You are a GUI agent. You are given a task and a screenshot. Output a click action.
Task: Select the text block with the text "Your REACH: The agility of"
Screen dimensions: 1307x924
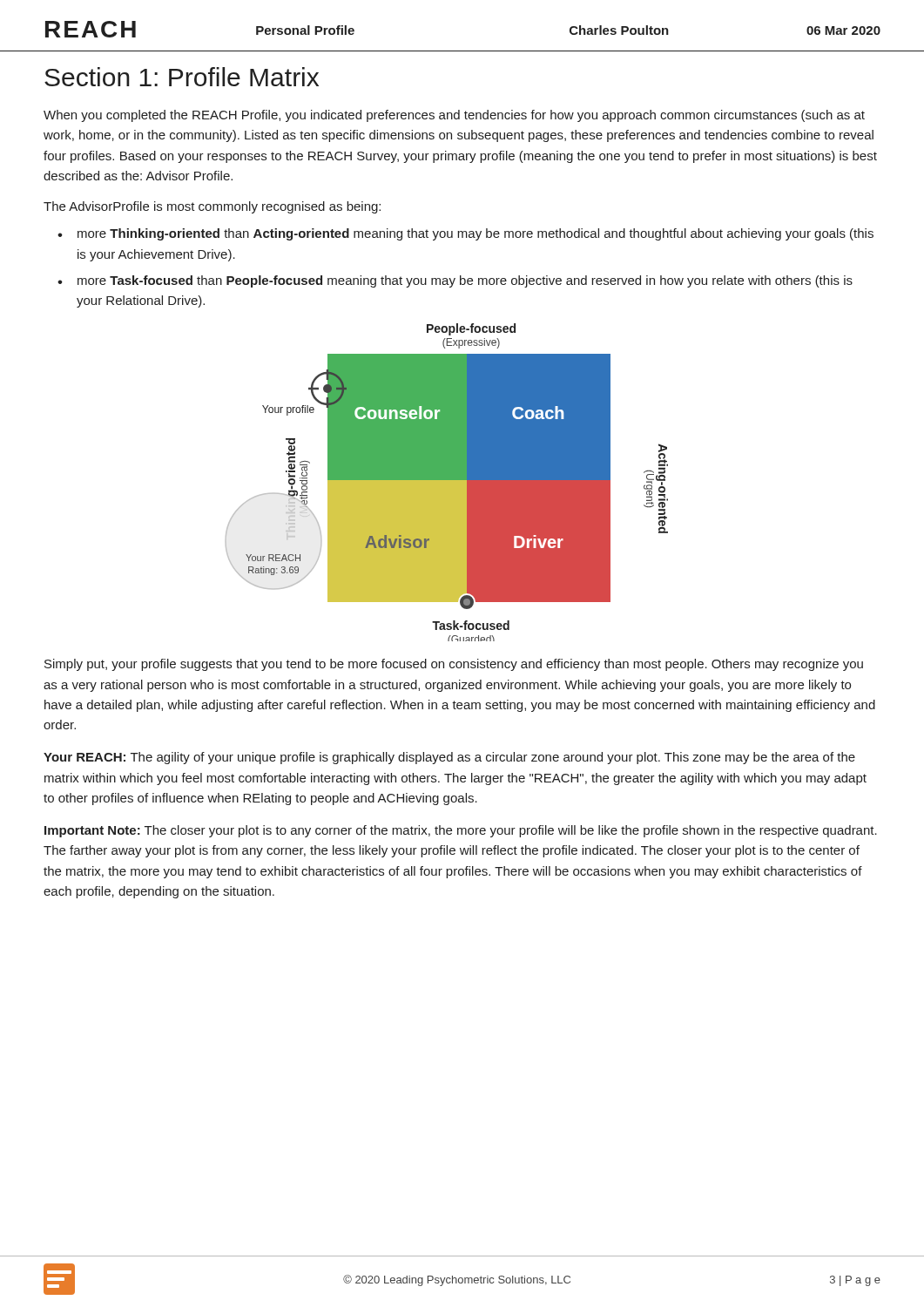(455, 777)
